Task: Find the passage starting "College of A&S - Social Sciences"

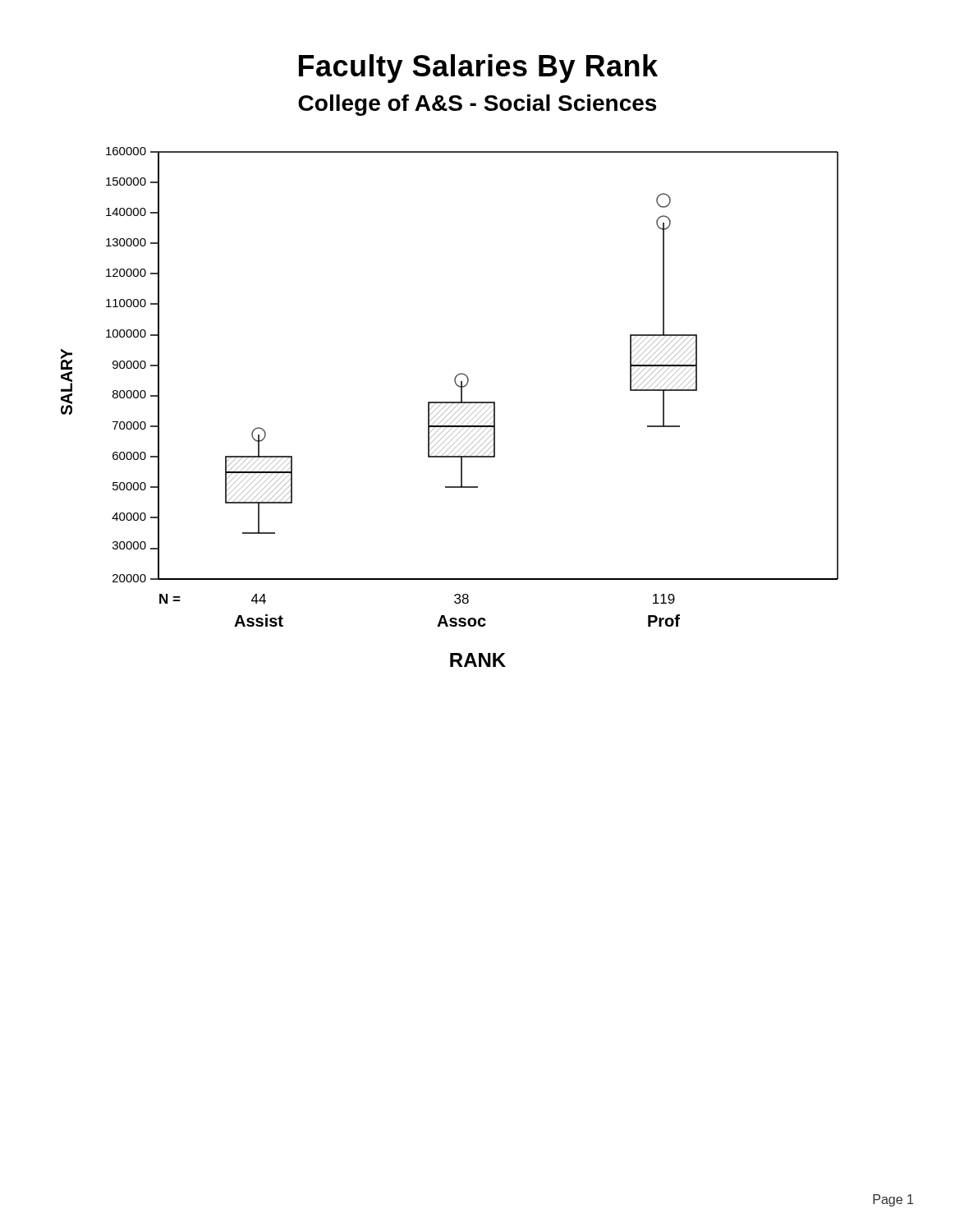Action: 478,103
